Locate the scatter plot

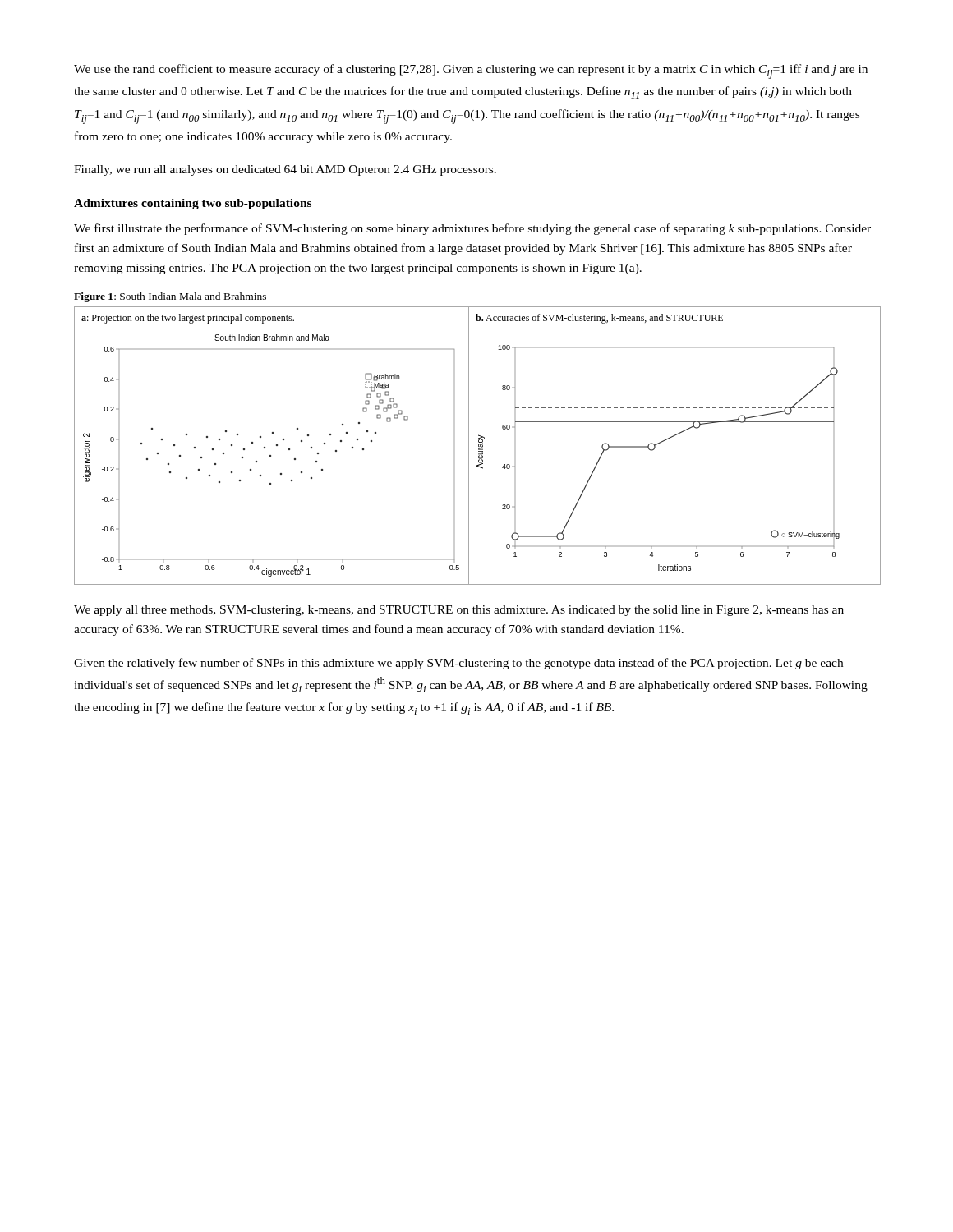tap(476, 446)
